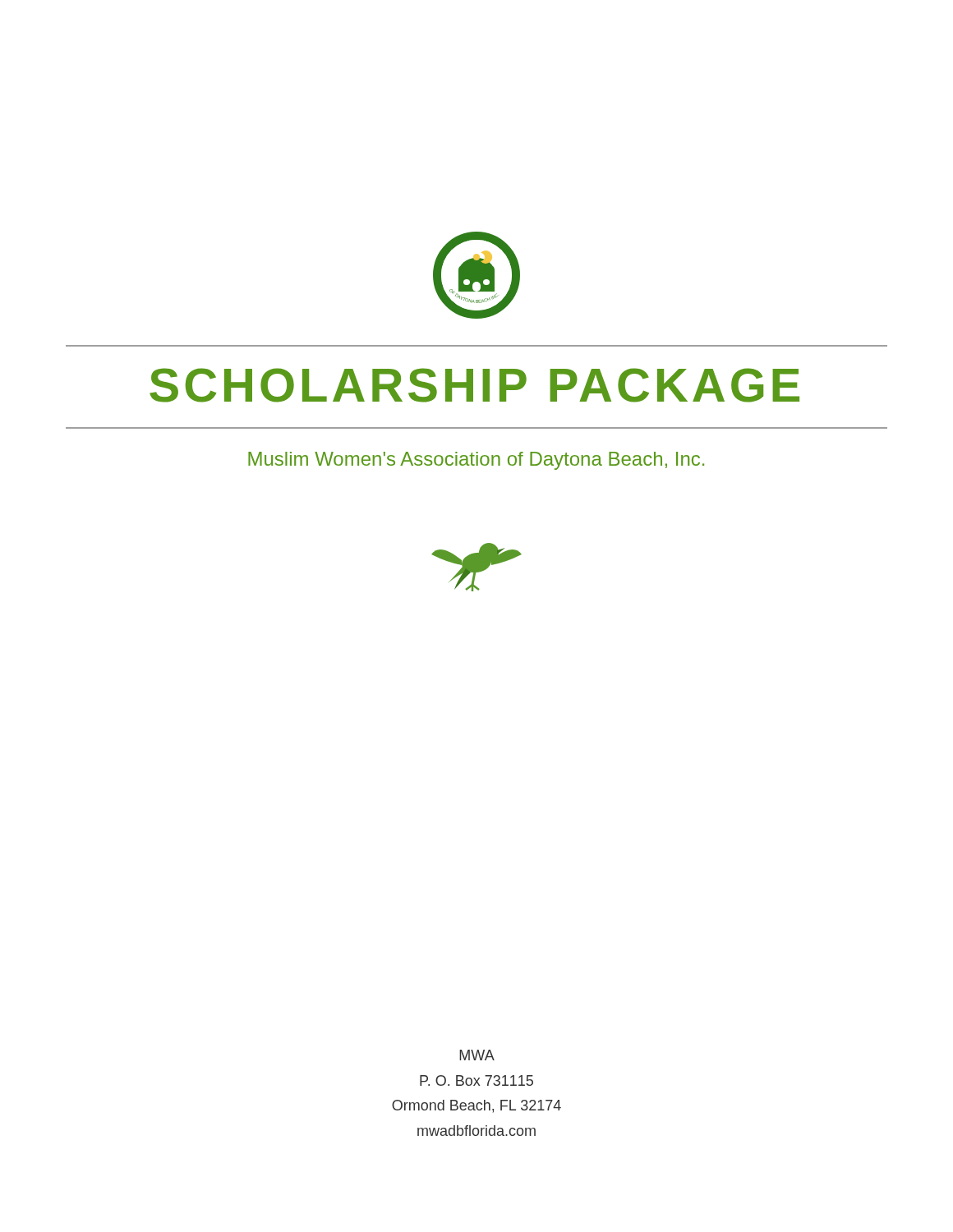Screen dimensions: 1232x953
Task: Click on the title that says "SCHOLARSHIP PACKAGE"
Action: (476, 385)
